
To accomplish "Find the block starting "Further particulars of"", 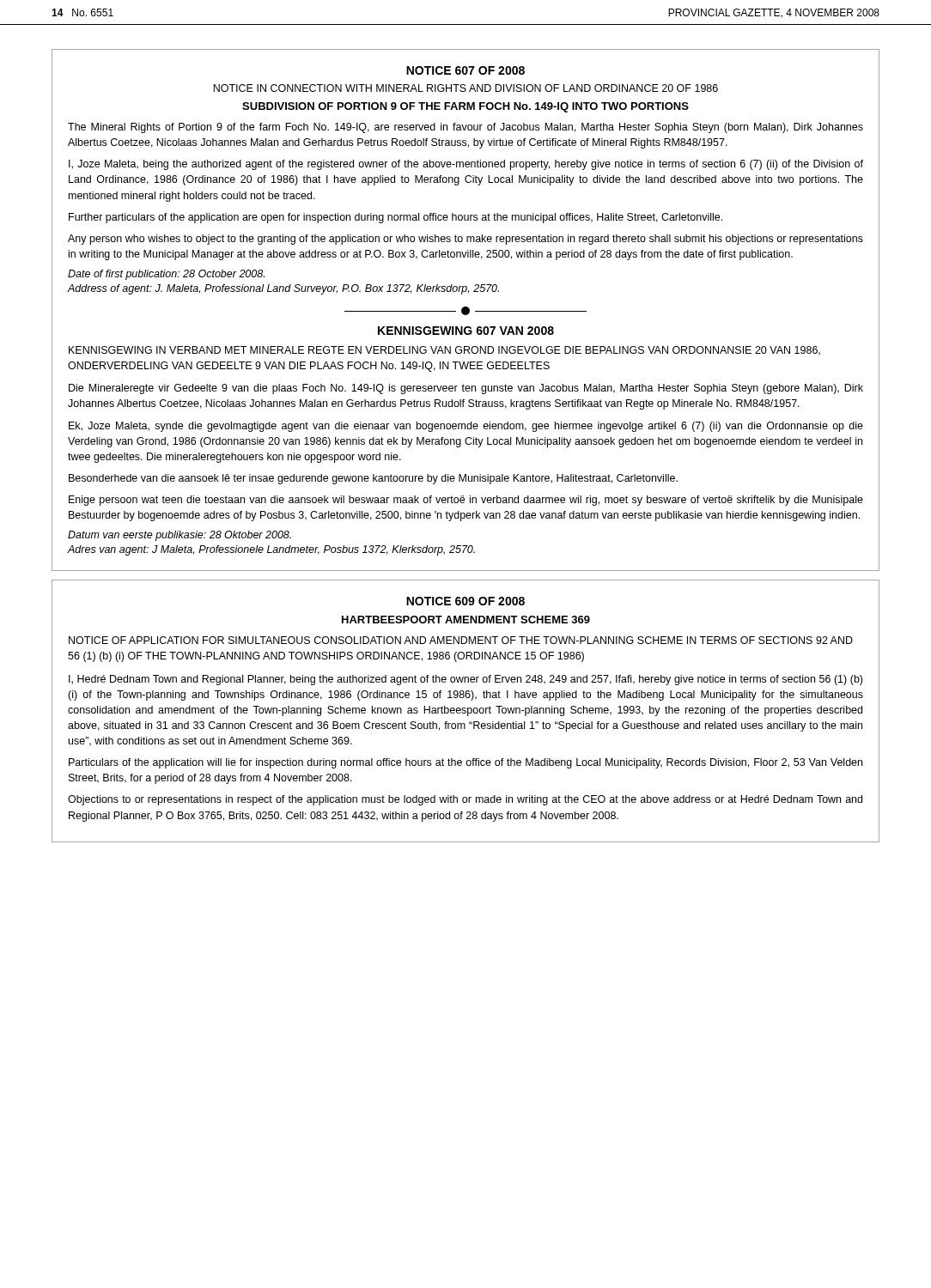I will pos(466,217).
